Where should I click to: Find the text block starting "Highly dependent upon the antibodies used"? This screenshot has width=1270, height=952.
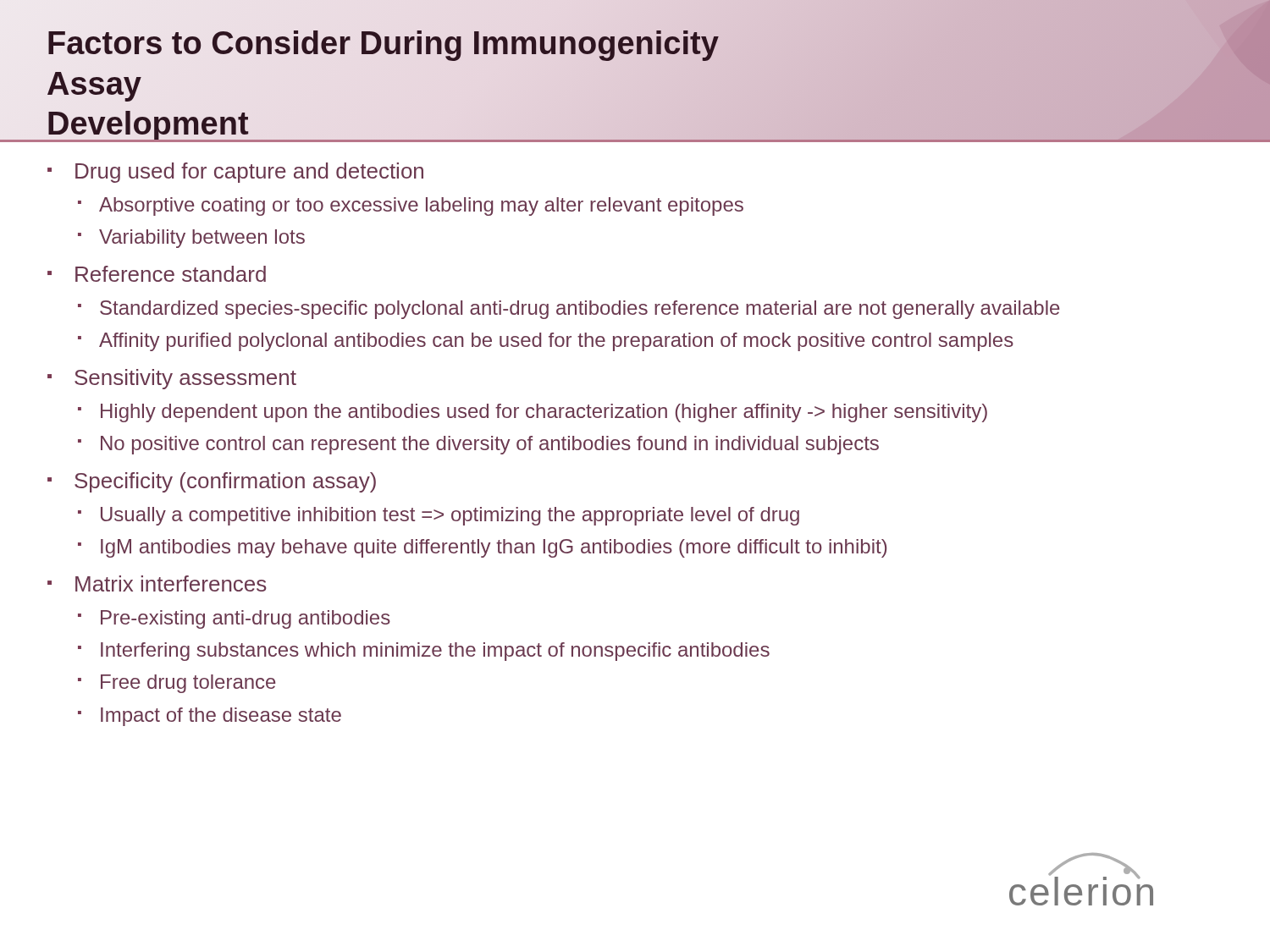[544, 411]
